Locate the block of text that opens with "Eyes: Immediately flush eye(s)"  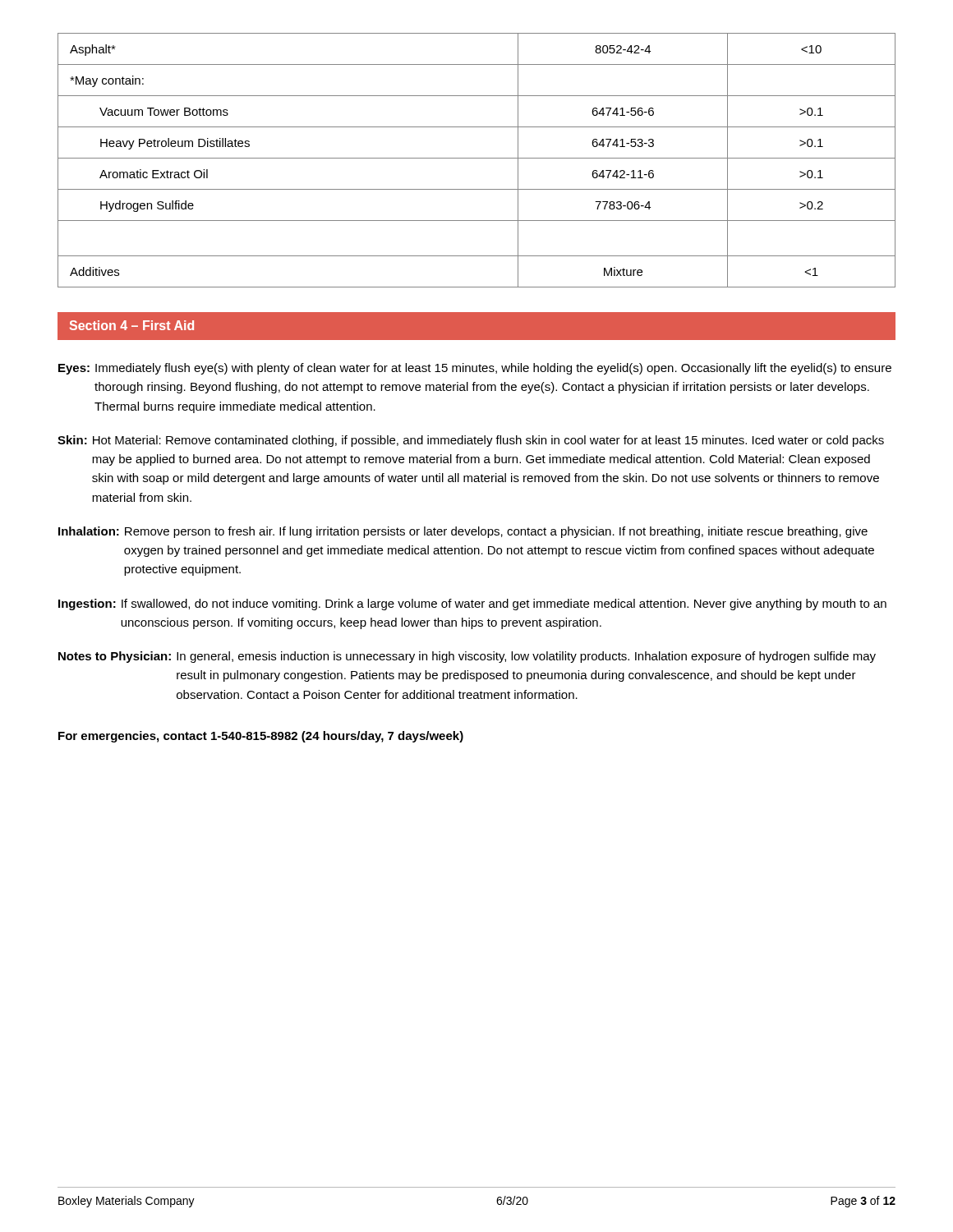[x=476, y=387]
